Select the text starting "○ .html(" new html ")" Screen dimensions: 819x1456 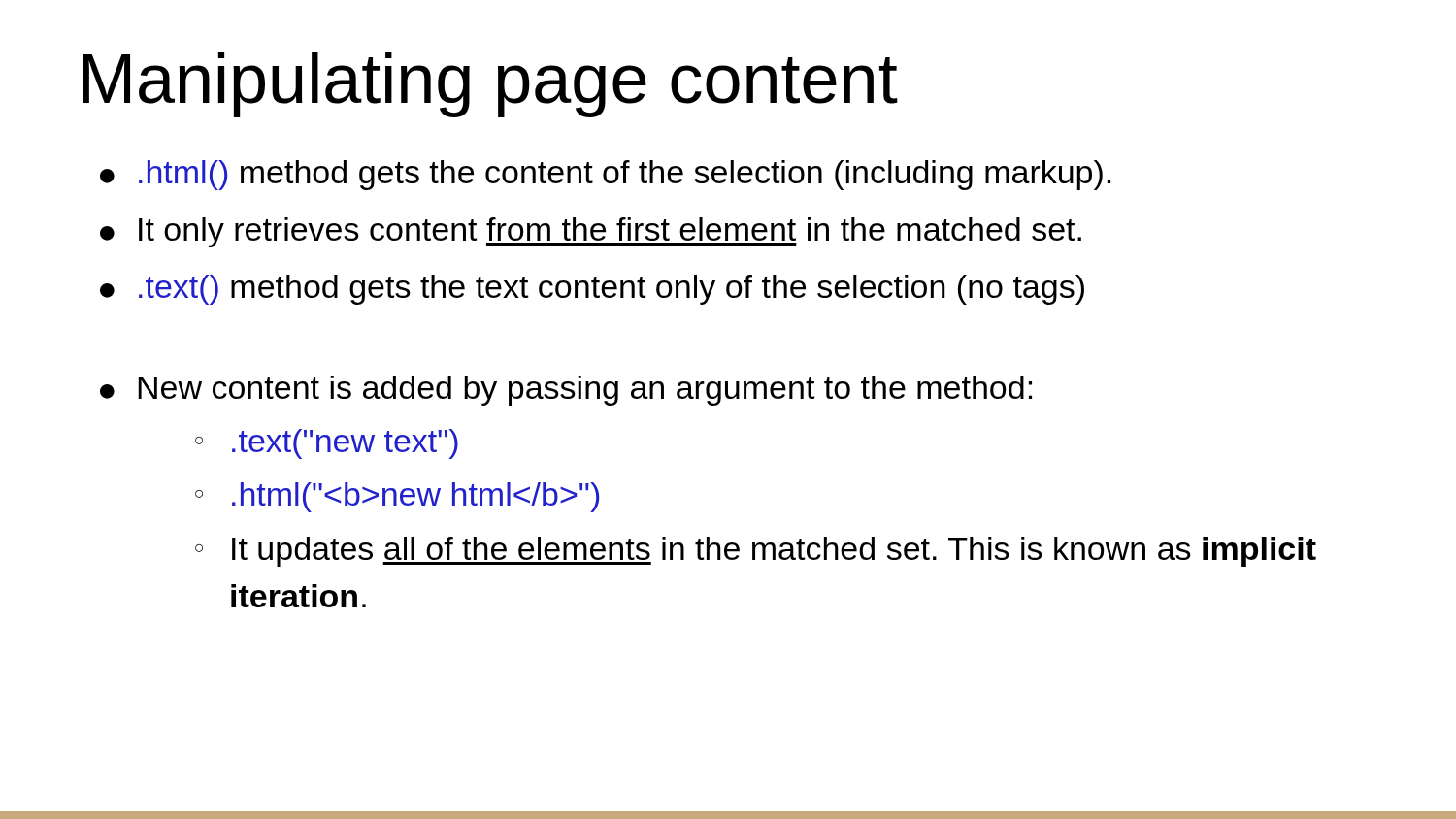398,495
